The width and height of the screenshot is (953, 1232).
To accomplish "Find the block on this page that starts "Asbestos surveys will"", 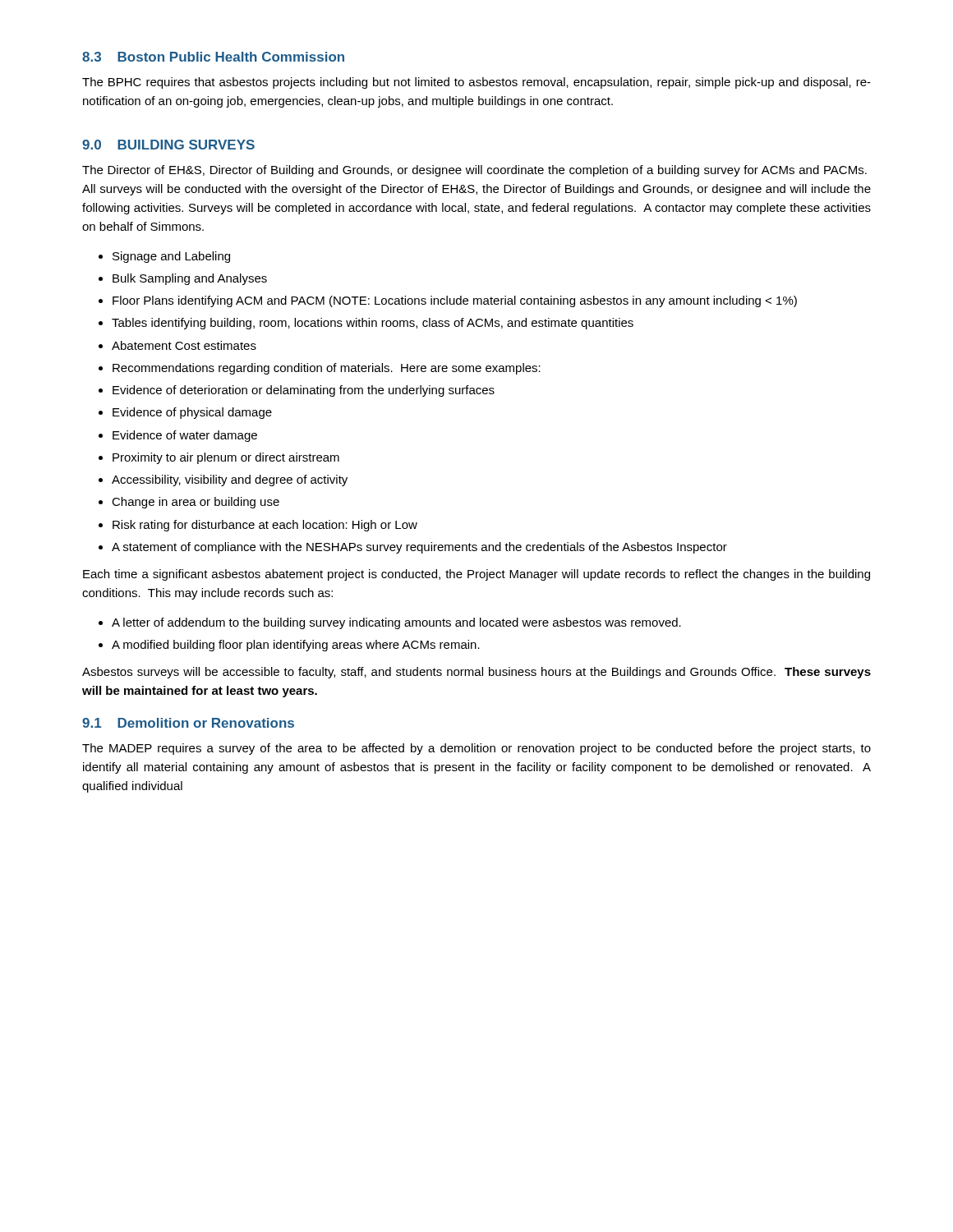I will (x=476, y=681).
